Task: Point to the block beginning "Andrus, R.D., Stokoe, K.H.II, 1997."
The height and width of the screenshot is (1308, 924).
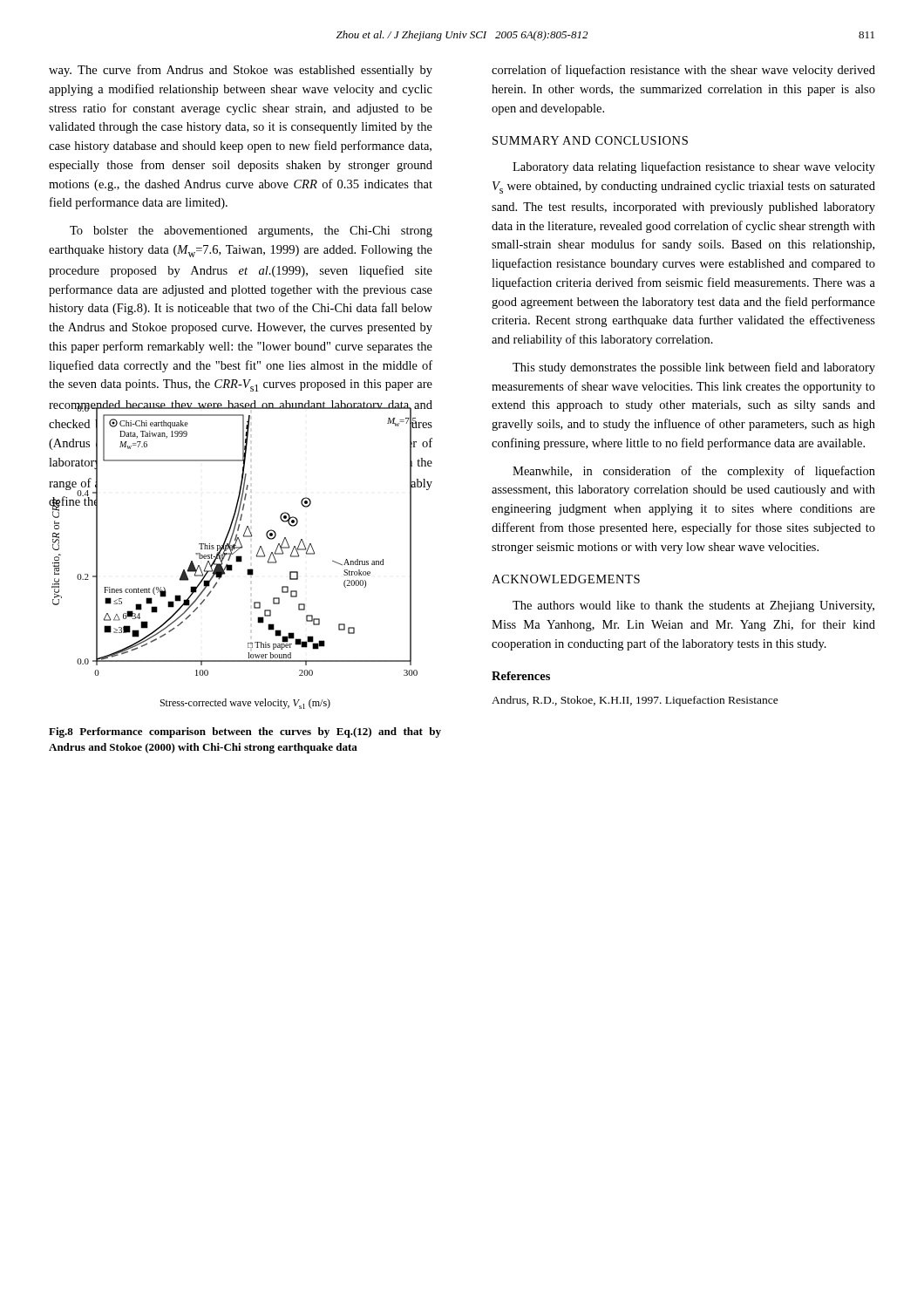Action: tap(683, 700)
